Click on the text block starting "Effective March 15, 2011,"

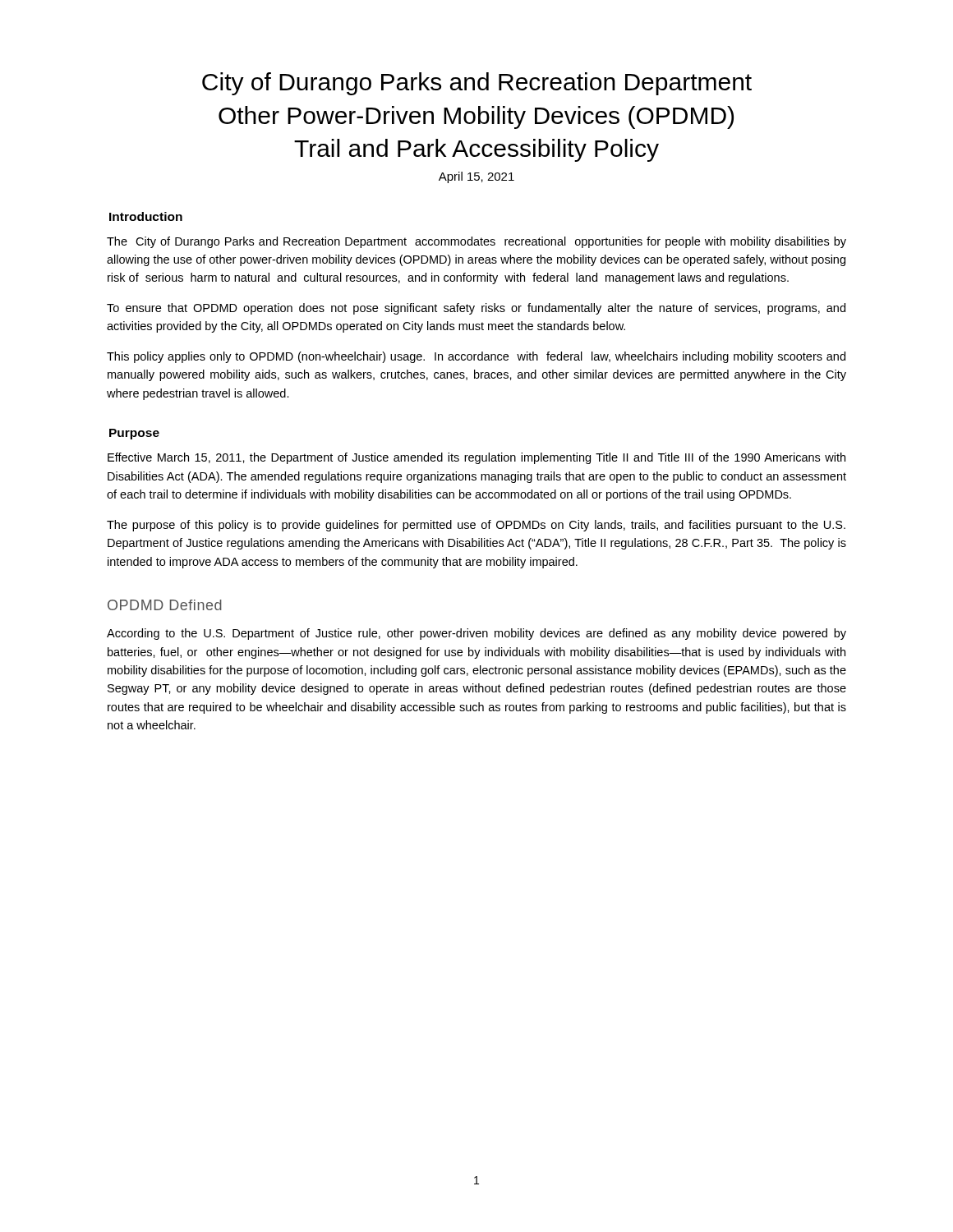(x=476, y=476)
